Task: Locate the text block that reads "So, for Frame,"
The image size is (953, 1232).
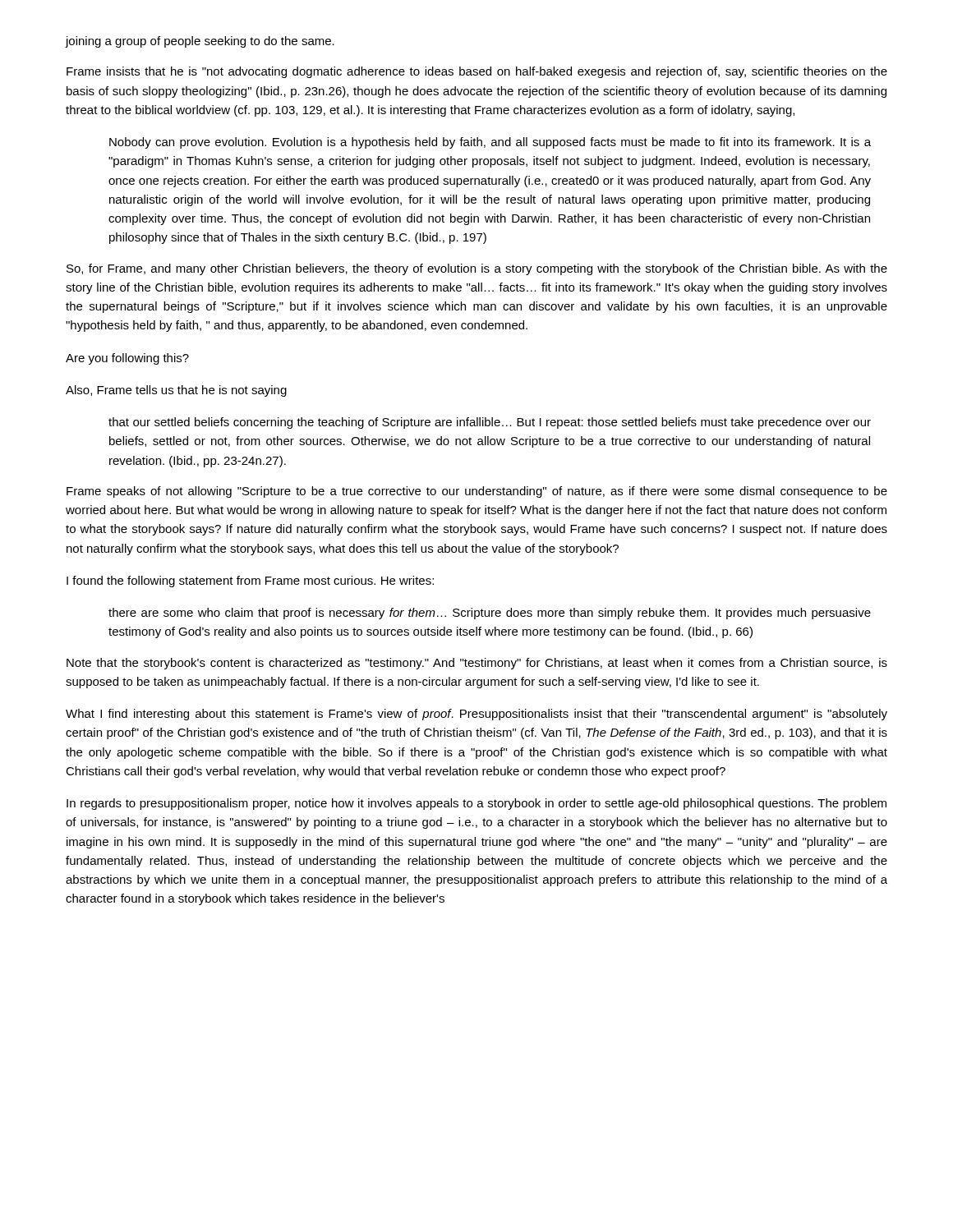Action: (x=476, y=296)
